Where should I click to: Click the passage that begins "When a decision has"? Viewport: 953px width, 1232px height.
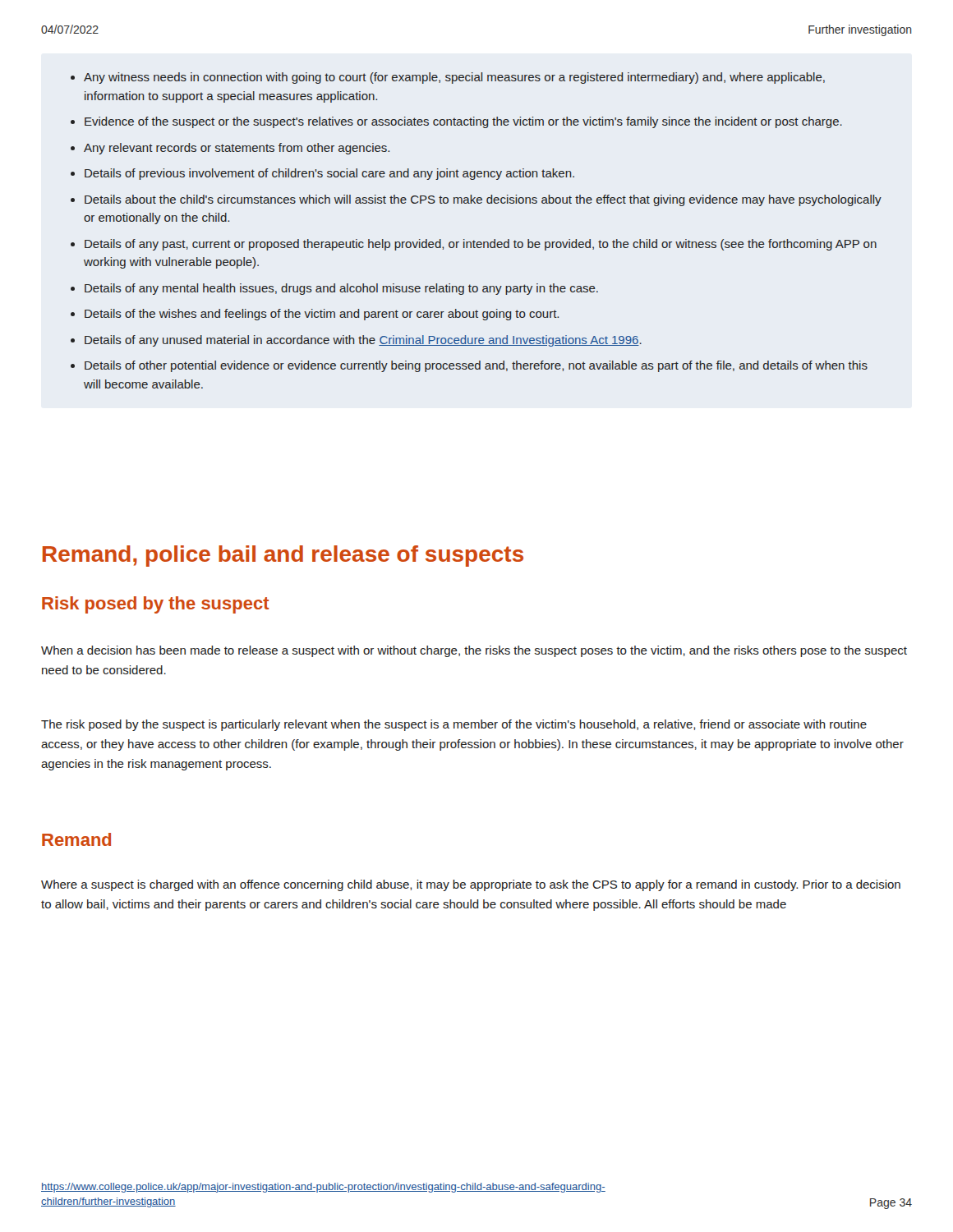[x=474, y=660]
